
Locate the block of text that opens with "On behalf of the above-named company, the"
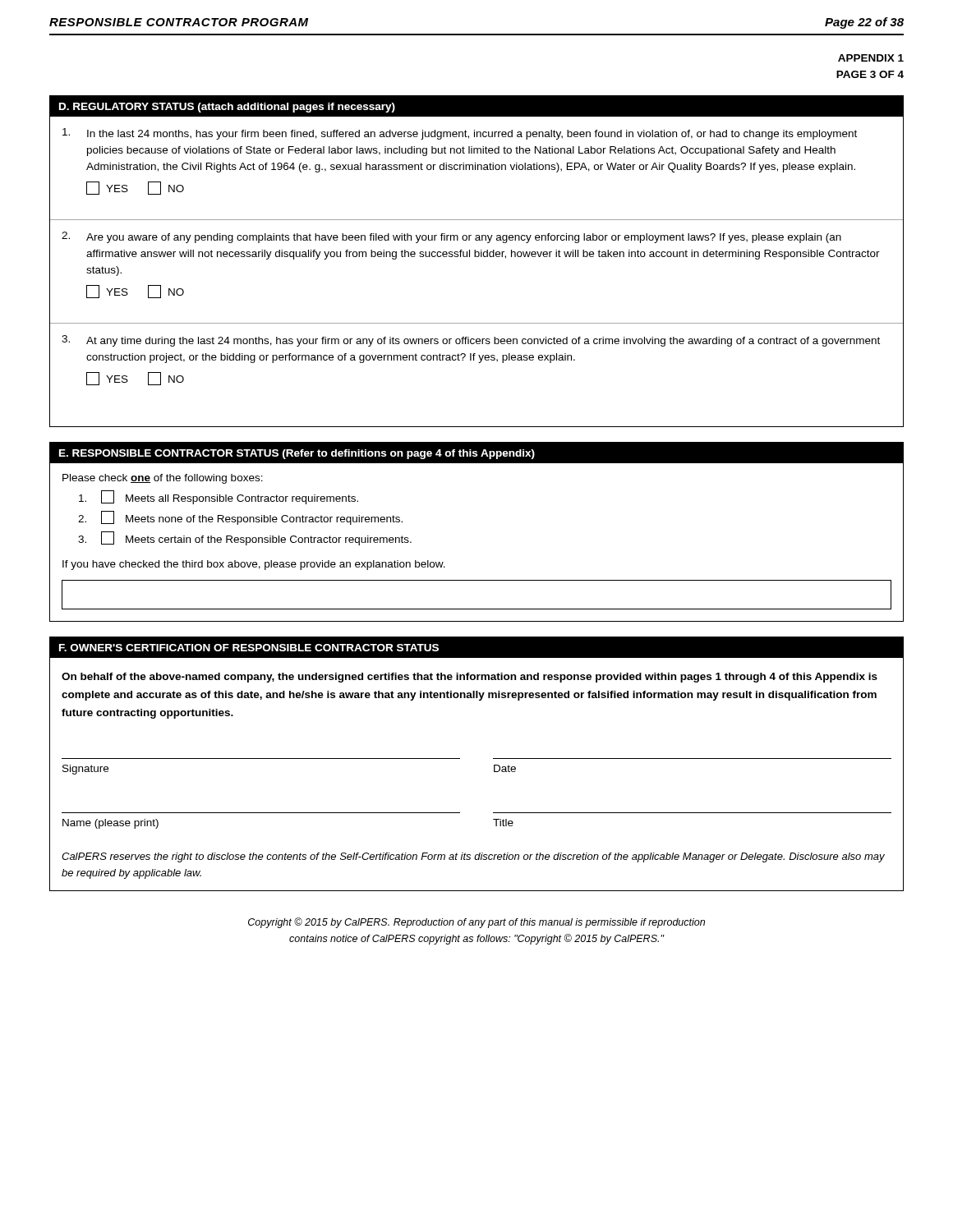coord(470,694)
